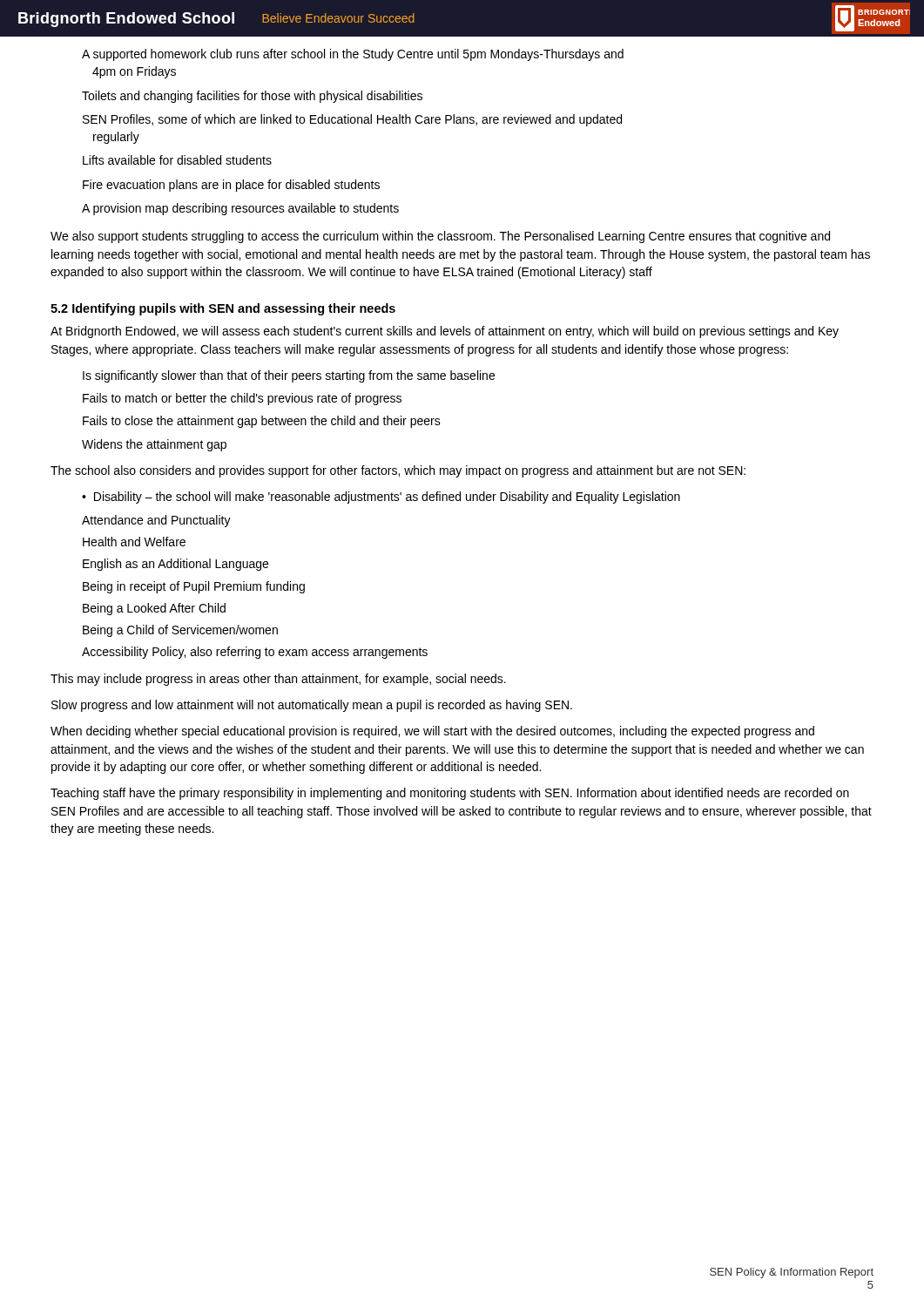Point to the region starting "A supported homework club"

pyautogui.click(x=353, y=64)
